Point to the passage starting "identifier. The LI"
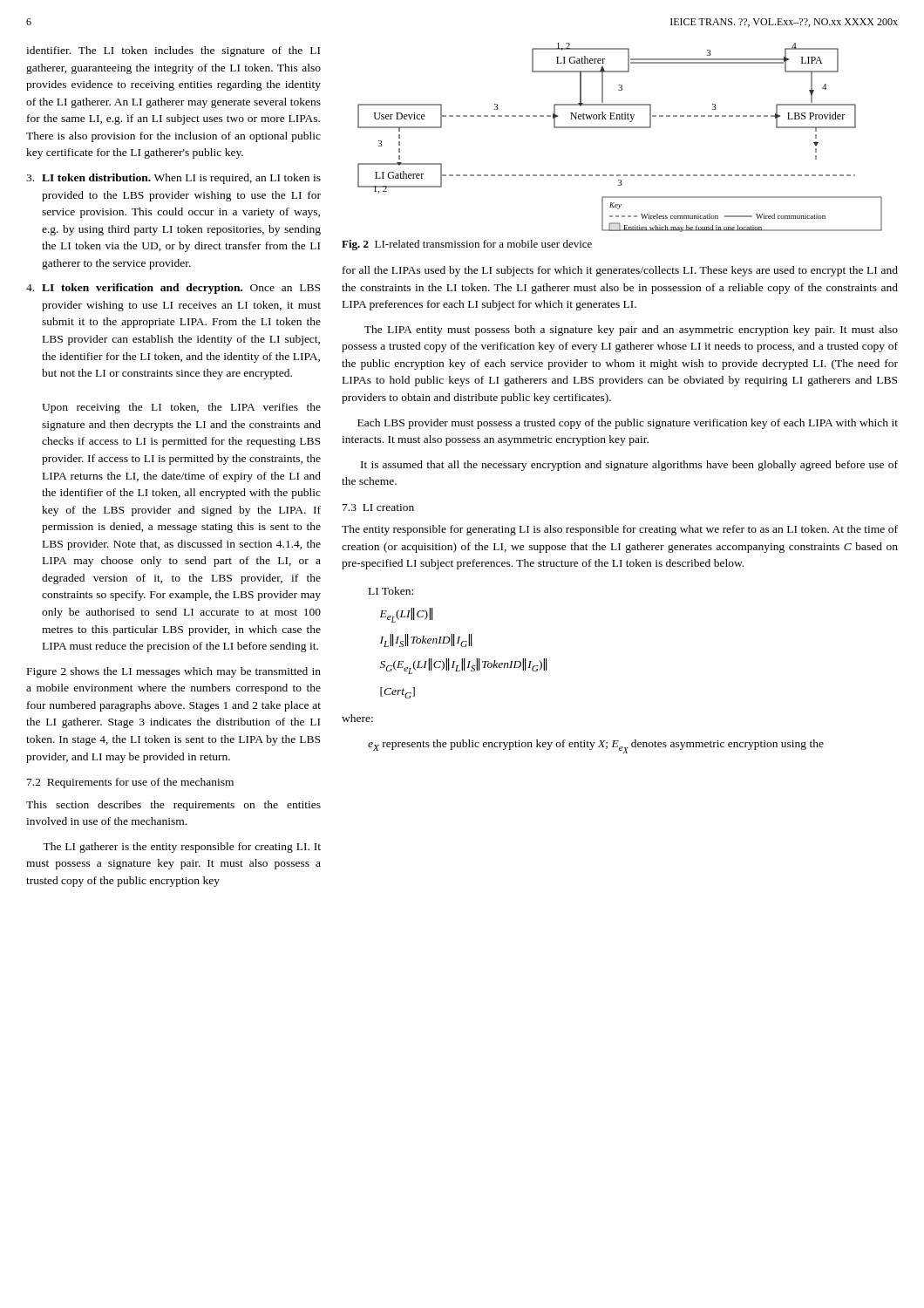924x1308 pixels. 173,101
